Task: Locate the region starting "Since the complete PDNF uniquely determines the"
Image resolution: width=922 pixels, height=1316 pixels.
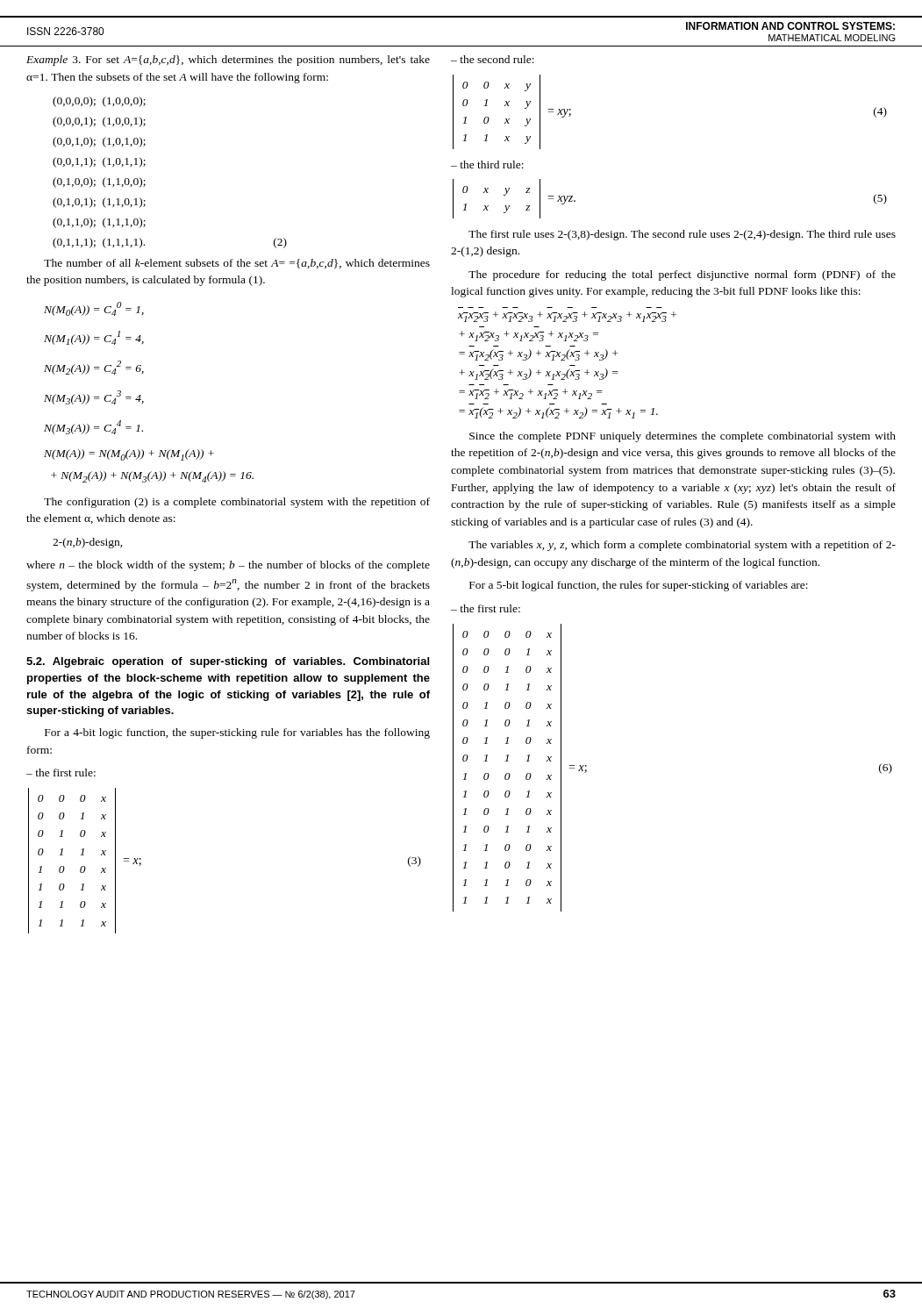Action: pyautogui.click(x=673, y=522)
